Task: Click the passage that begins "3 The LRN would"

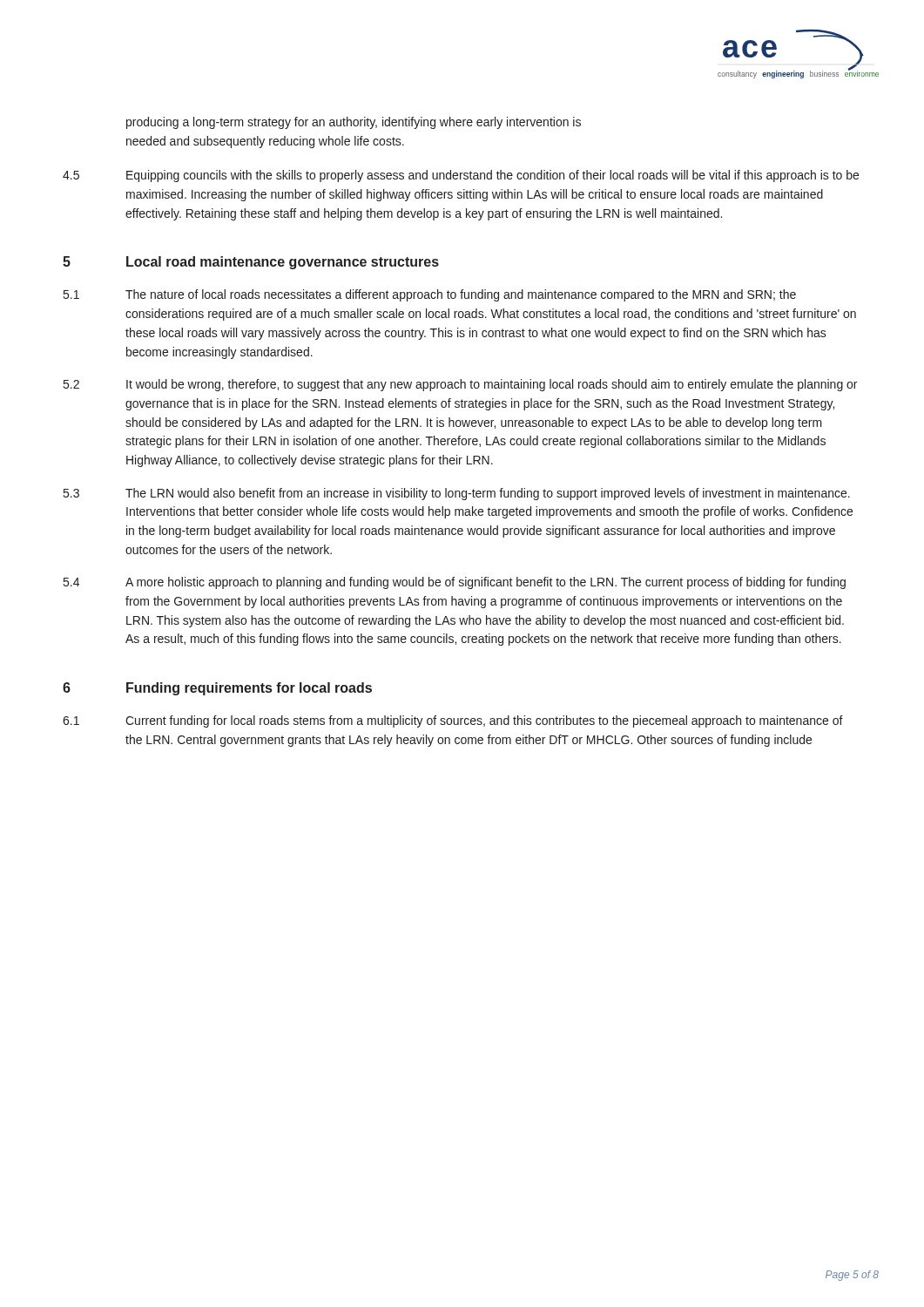Action: [x=462, y=522]
